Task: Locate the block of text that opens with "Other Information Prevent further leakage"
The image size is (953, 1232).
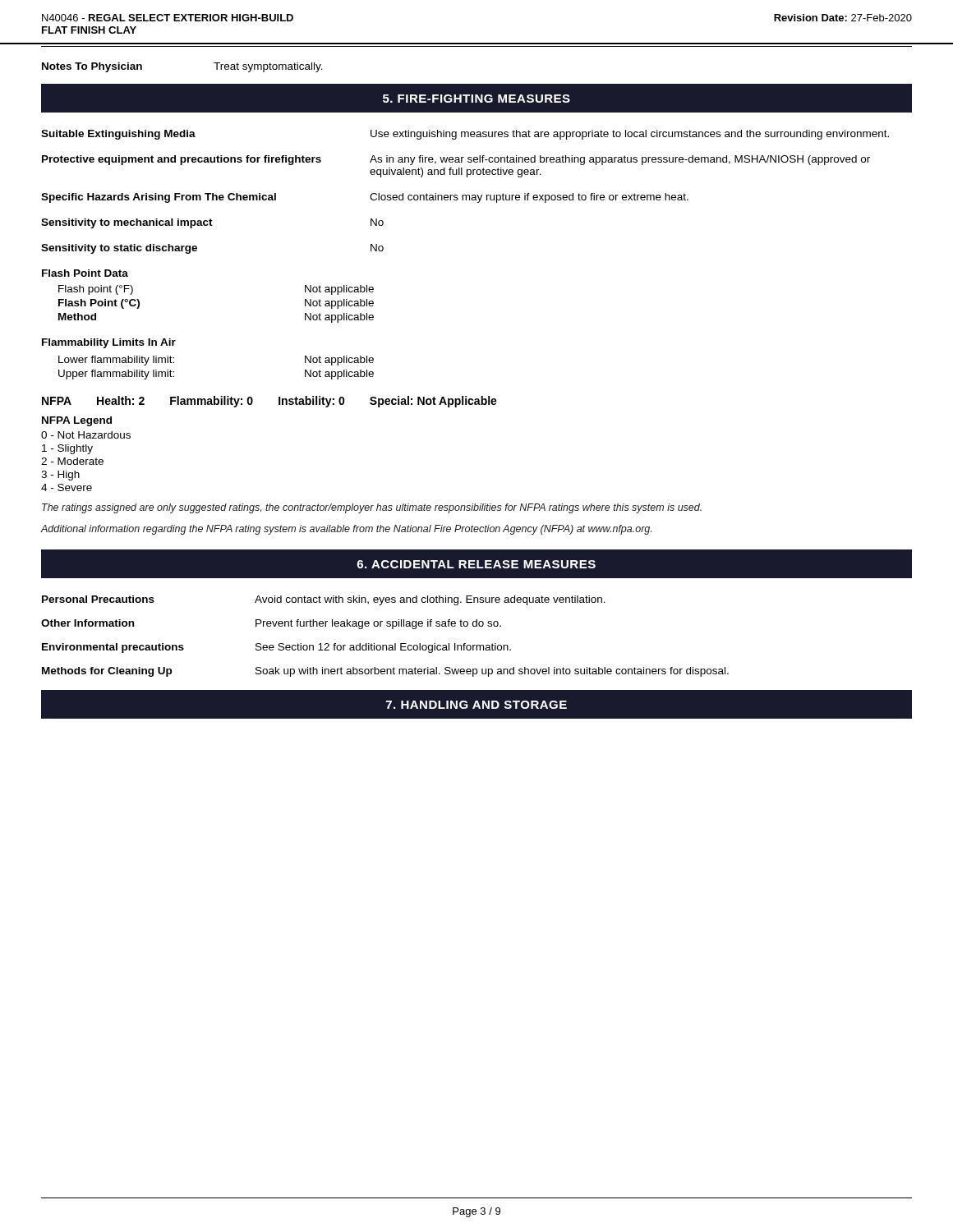Action: [x=476, y=623]
